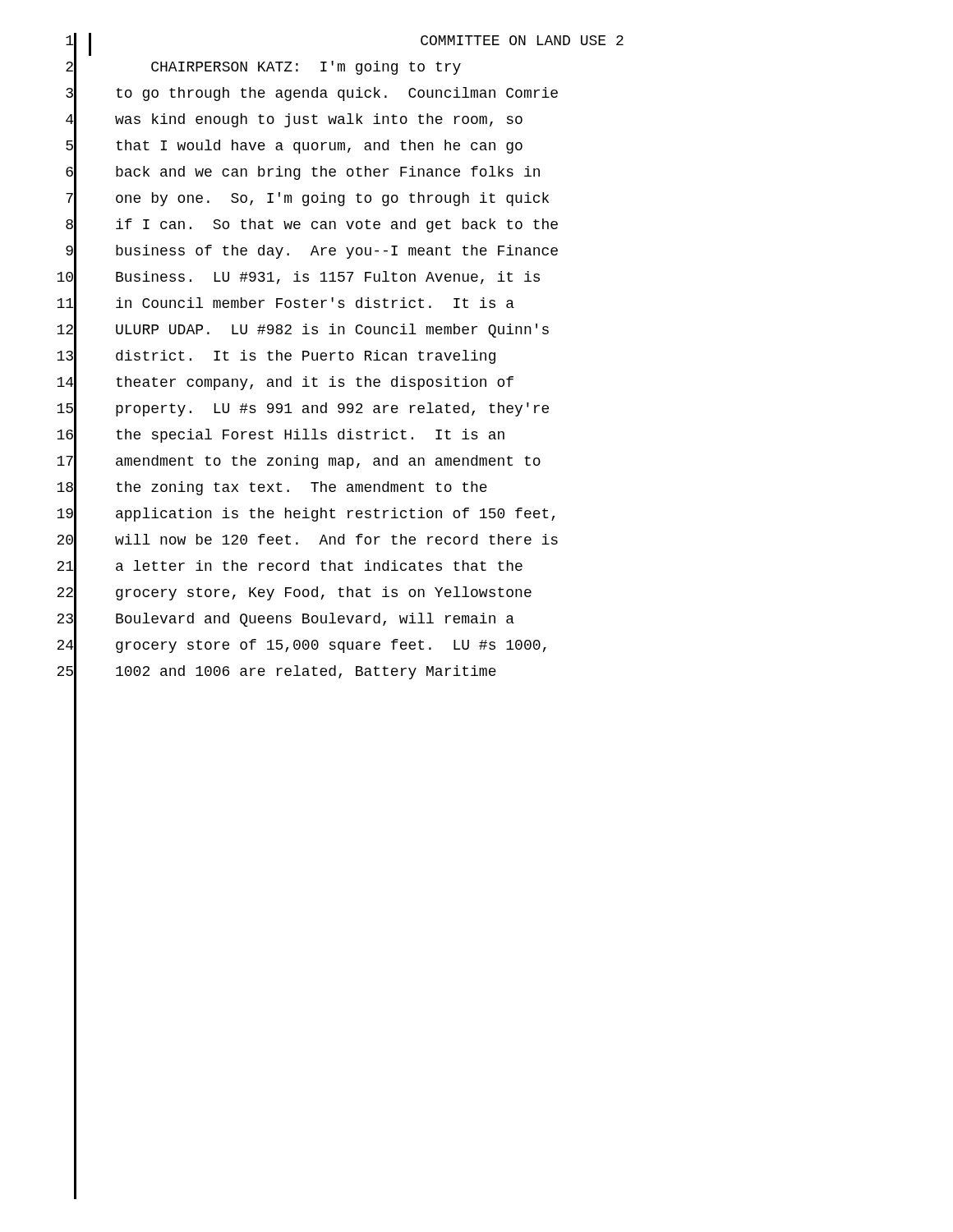Click on the text block with the text "17 amendment to"
The image size is (953, 1232).
[476, 462]
